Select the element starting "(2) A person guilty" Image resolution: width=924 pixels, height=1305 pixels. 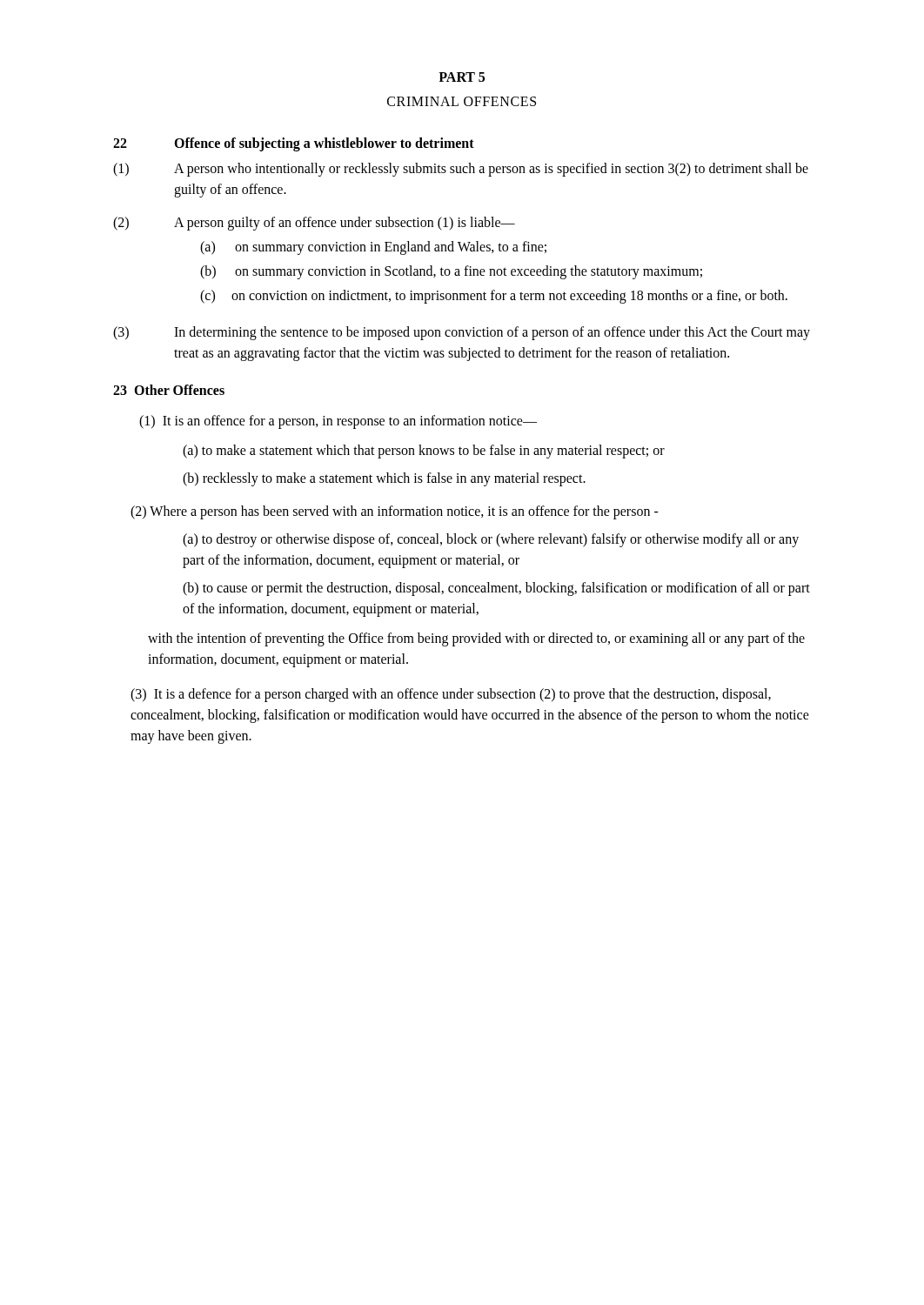[314, 223]
